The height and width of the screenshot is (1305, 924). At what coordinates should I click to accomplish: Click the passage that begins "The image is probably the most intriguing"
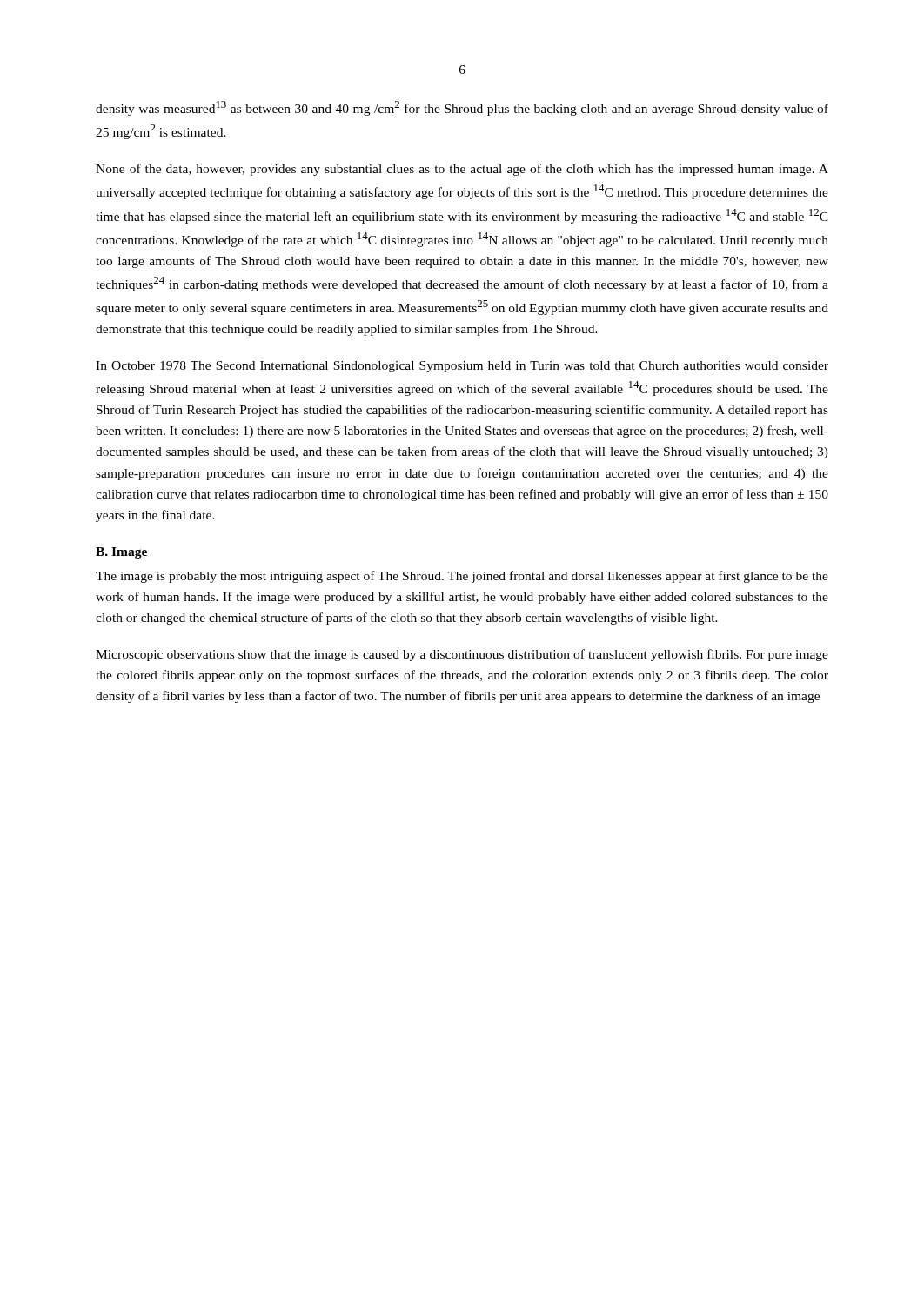click(462, 596)
